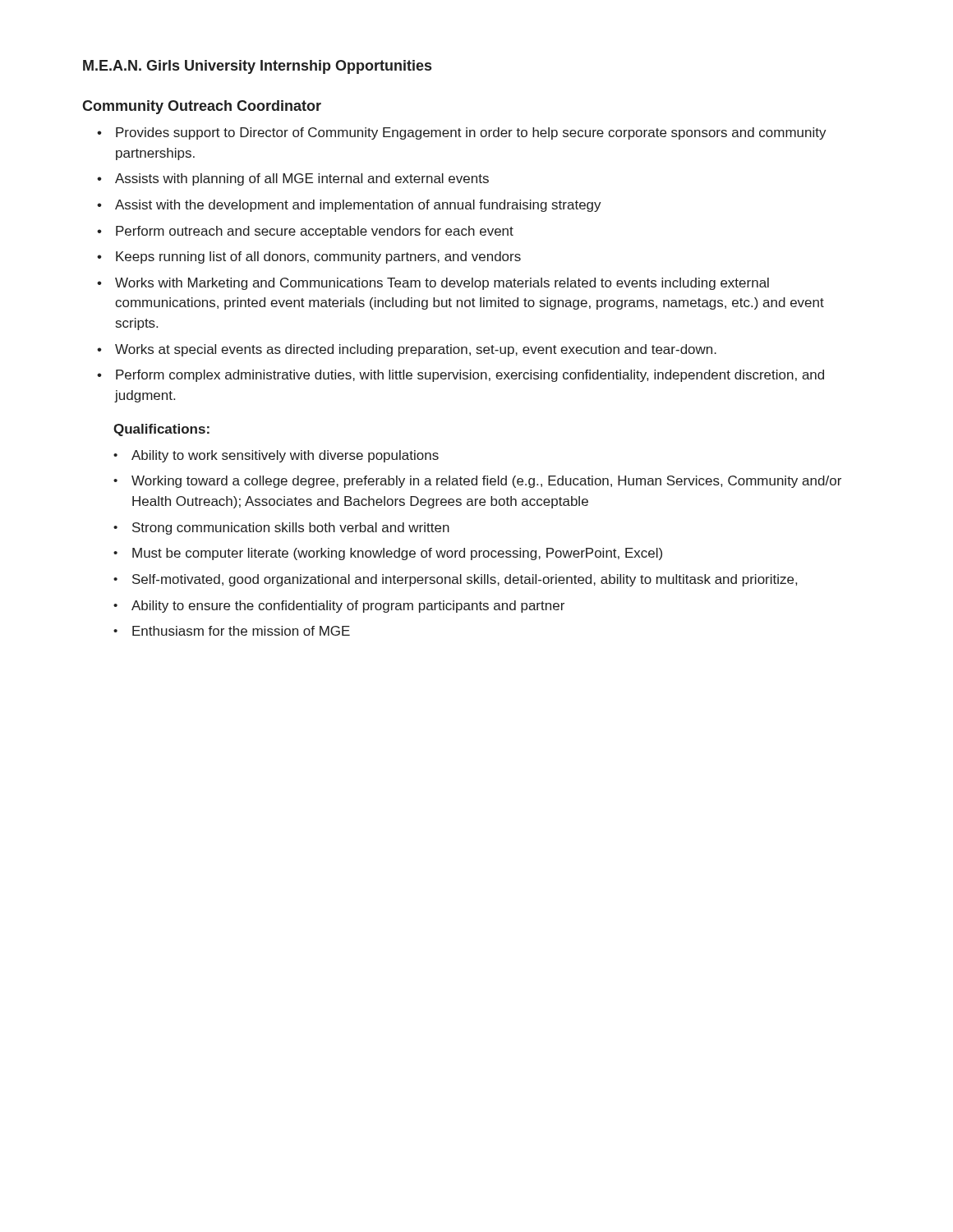
Task: Locate the block of text that opens with "Assists with planning of all MGE"
Action: [x=484, y=180]
